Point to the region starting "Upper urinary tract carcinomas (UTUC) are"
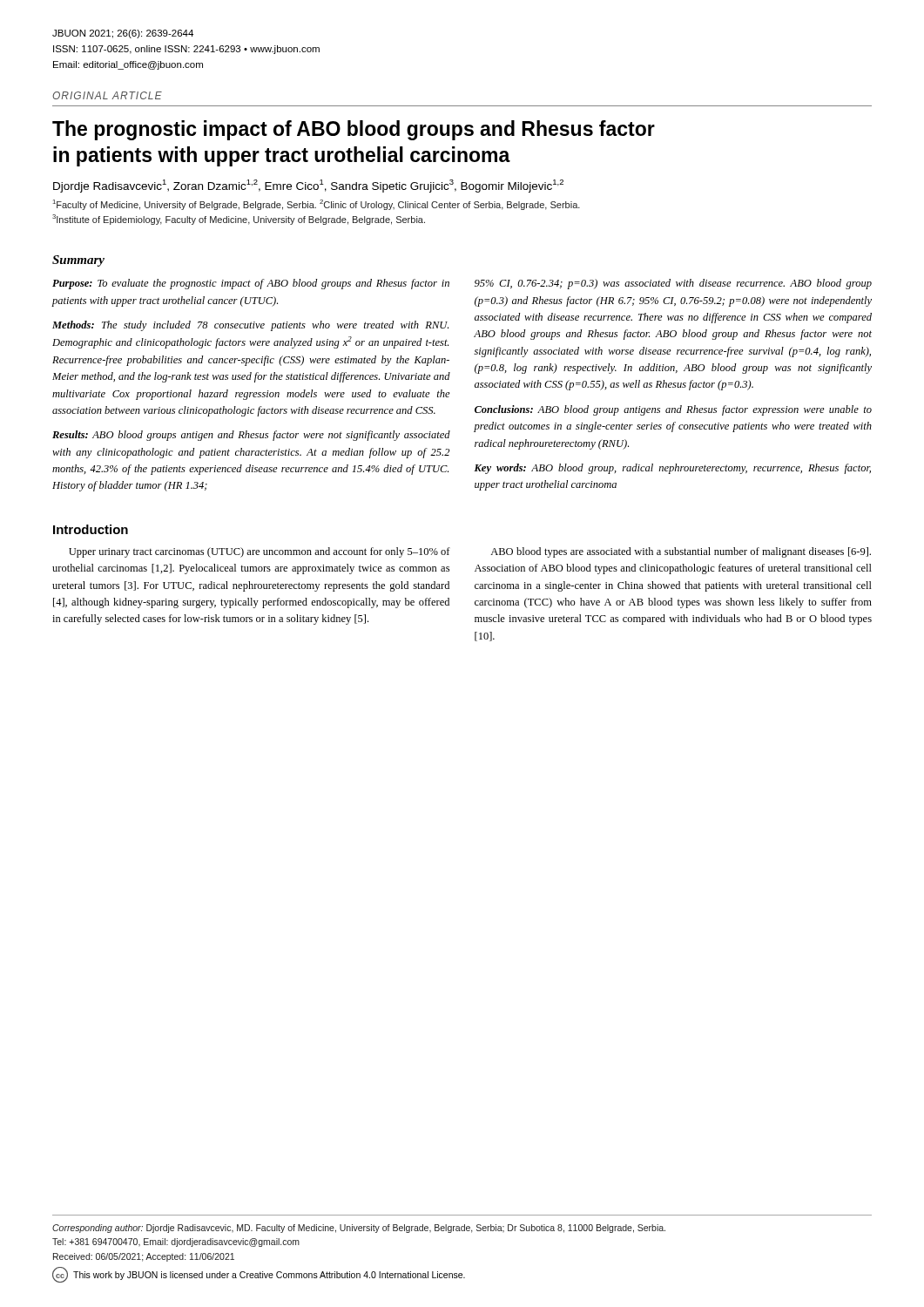 point(251,586)
